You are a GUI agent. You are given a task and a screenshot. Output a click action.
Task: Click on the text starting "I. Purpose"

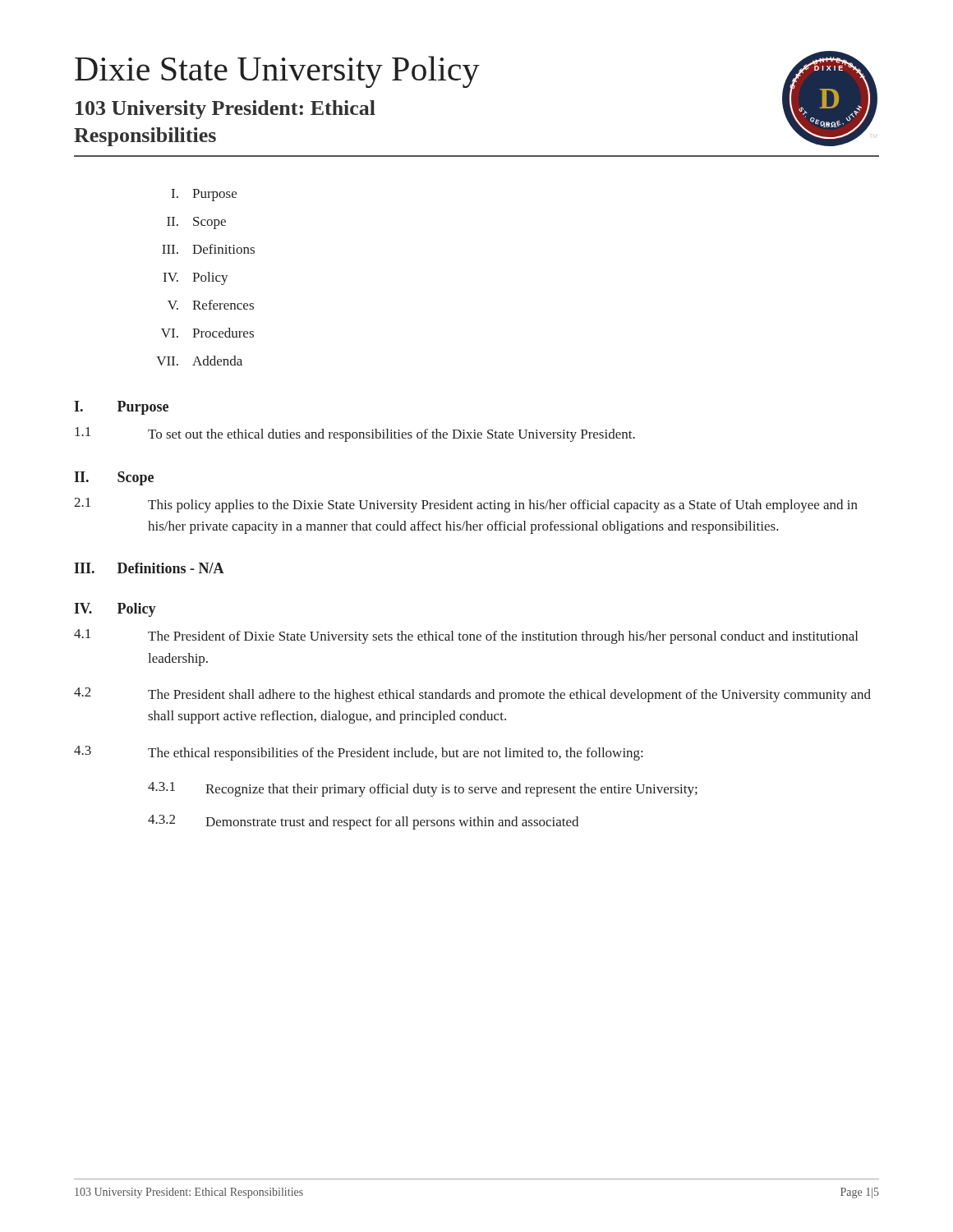[x=121, y=407]
